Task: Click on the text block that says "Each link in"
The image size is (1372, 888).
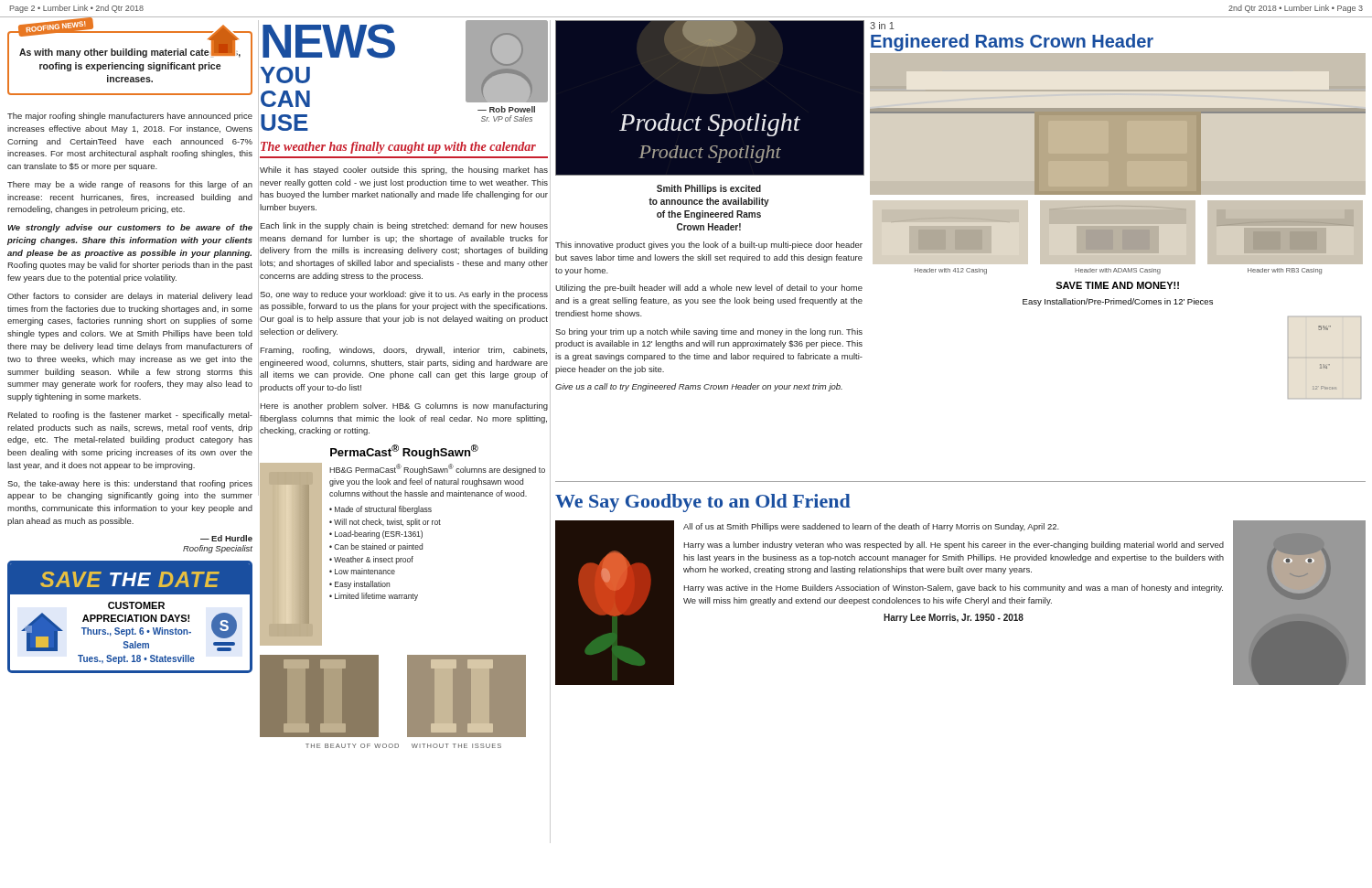Action: point(404,251)
